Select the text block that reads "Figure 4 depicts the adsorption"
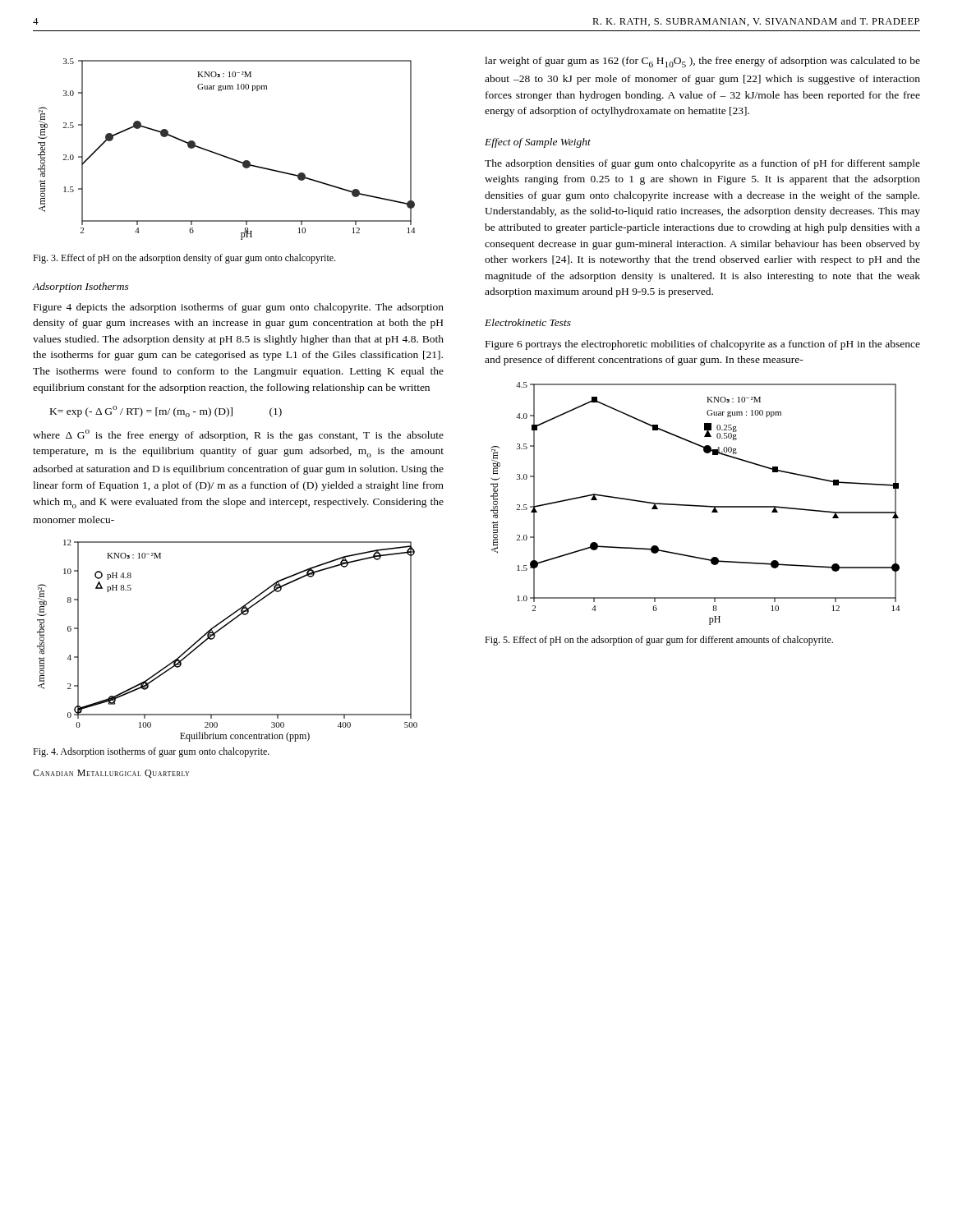Screen dimensions: 1232x953 238,347
